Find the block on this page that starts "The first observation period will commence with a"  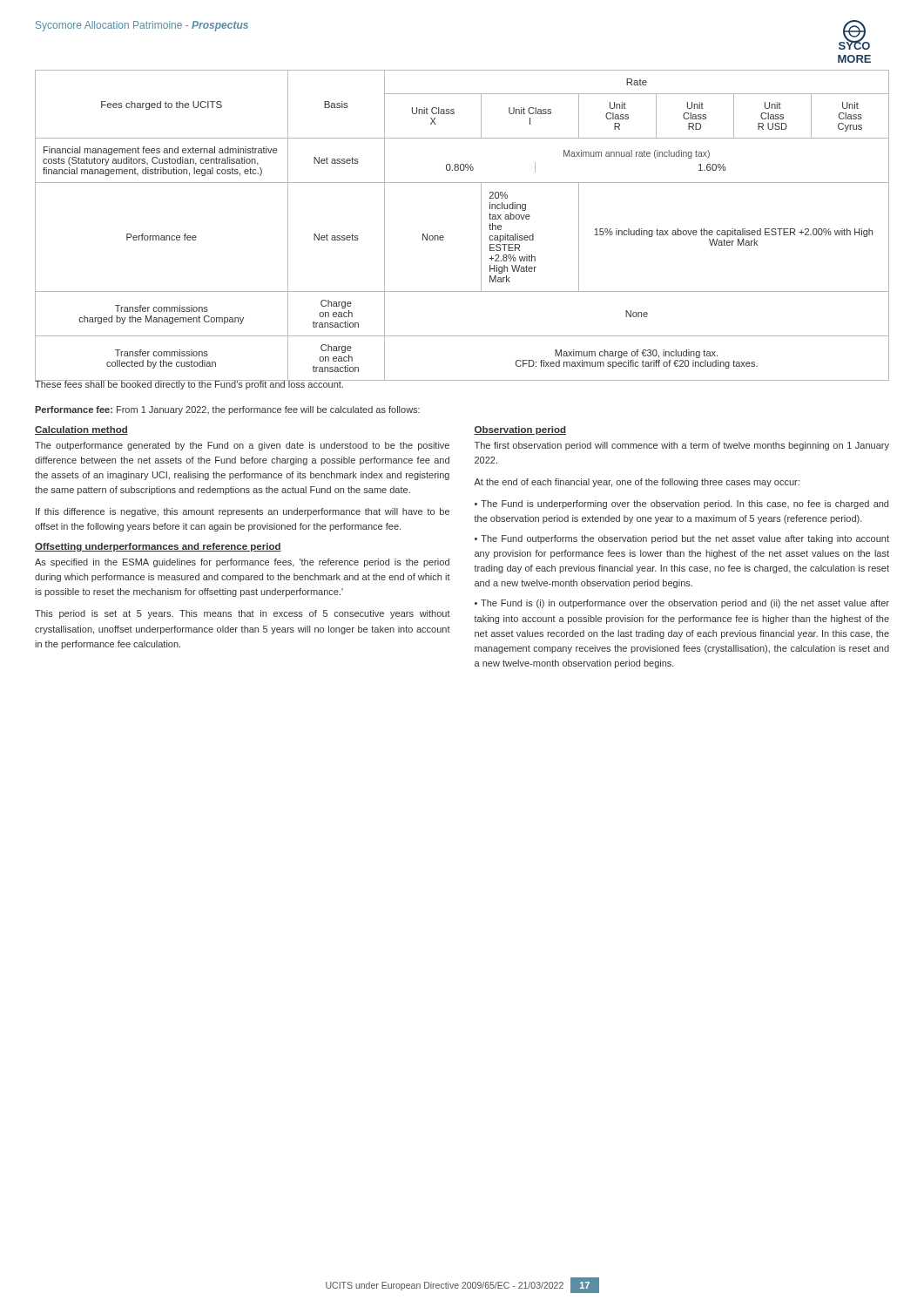pos(682,453)
